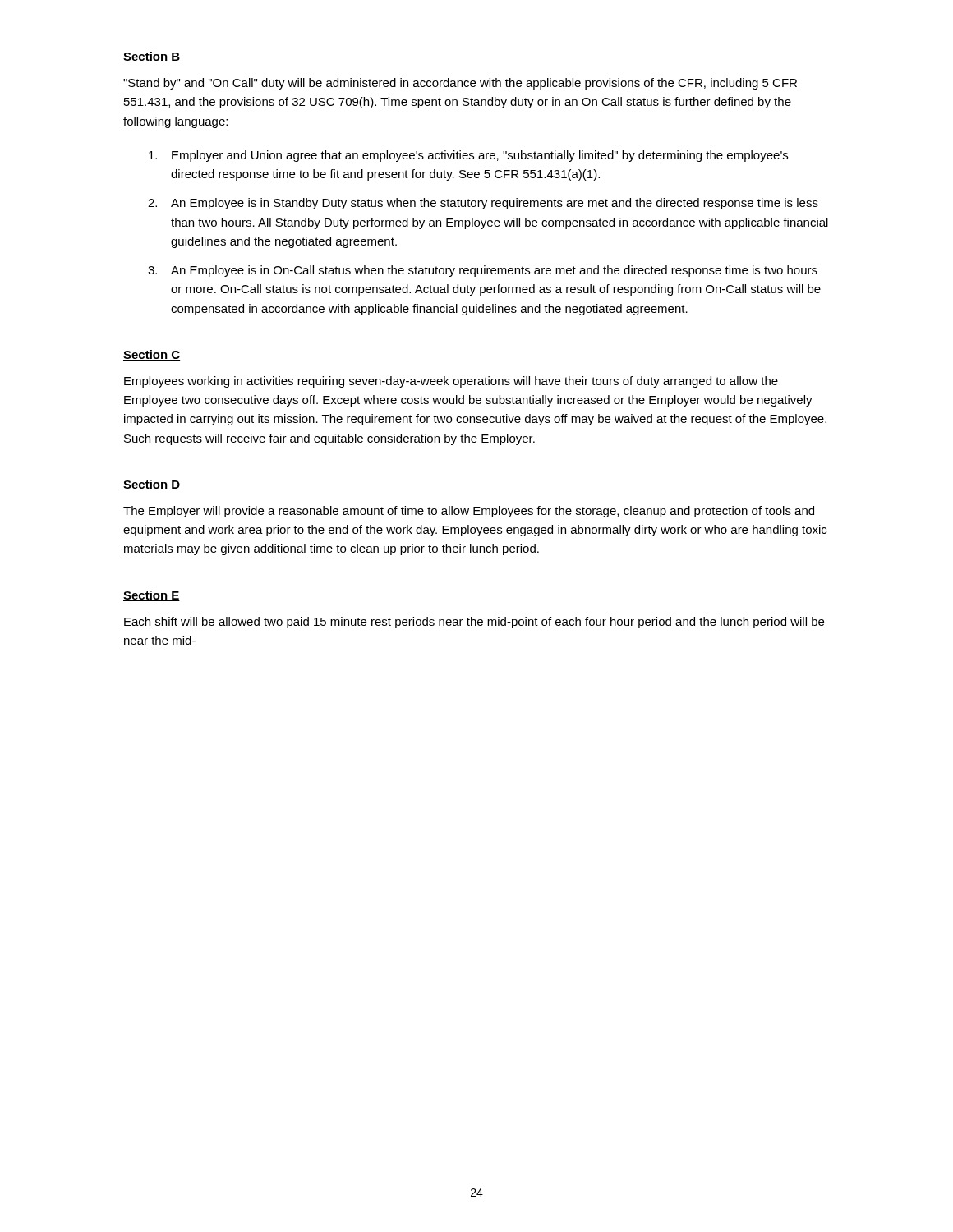
Task: Click on the list item that says "2. An Employee is in Standby Duty status"
Action: [x=489, y=222]
